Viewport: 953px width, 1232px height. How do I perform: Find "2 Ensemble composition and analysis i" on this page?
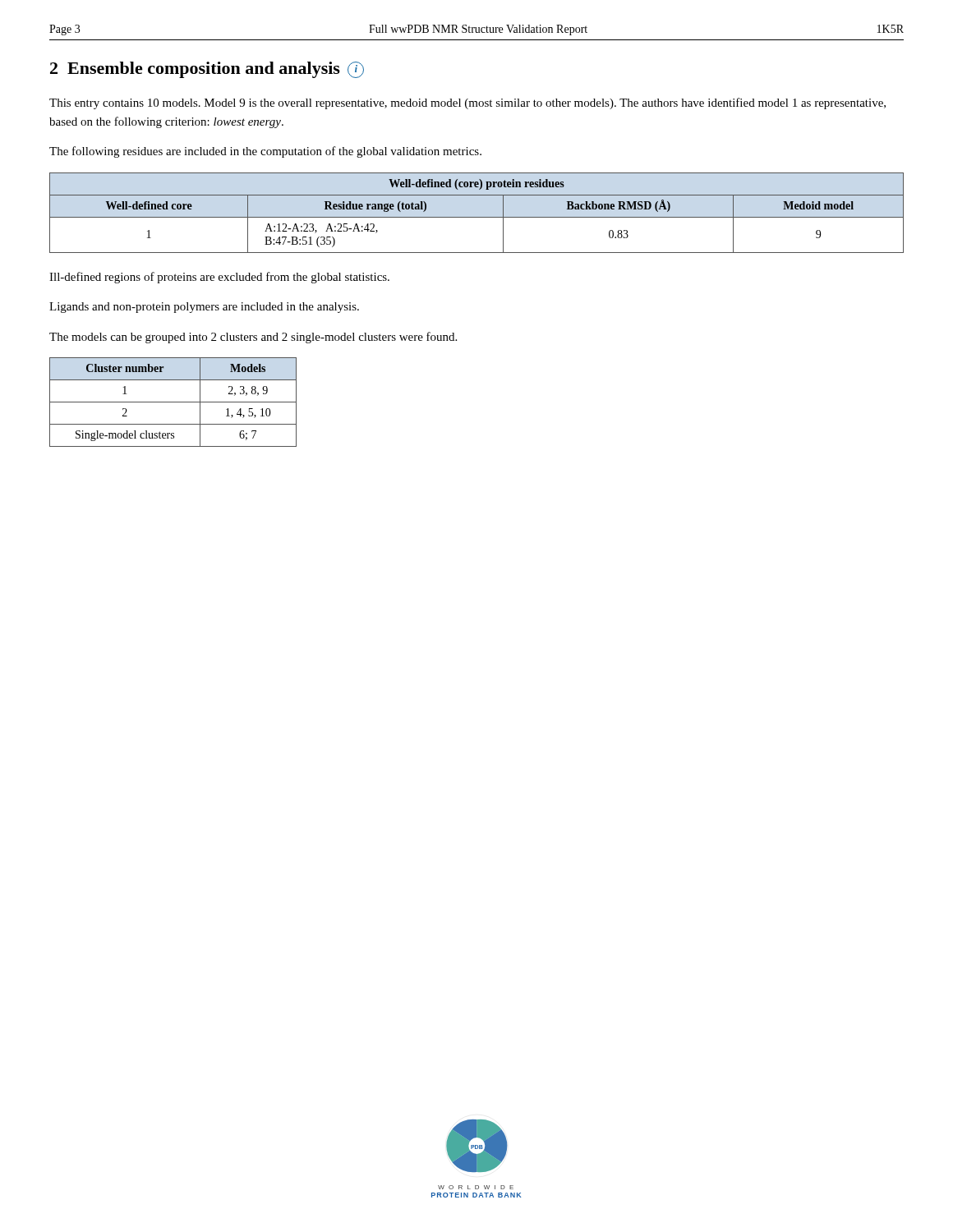pyautogui.click(x=207, y=68)
